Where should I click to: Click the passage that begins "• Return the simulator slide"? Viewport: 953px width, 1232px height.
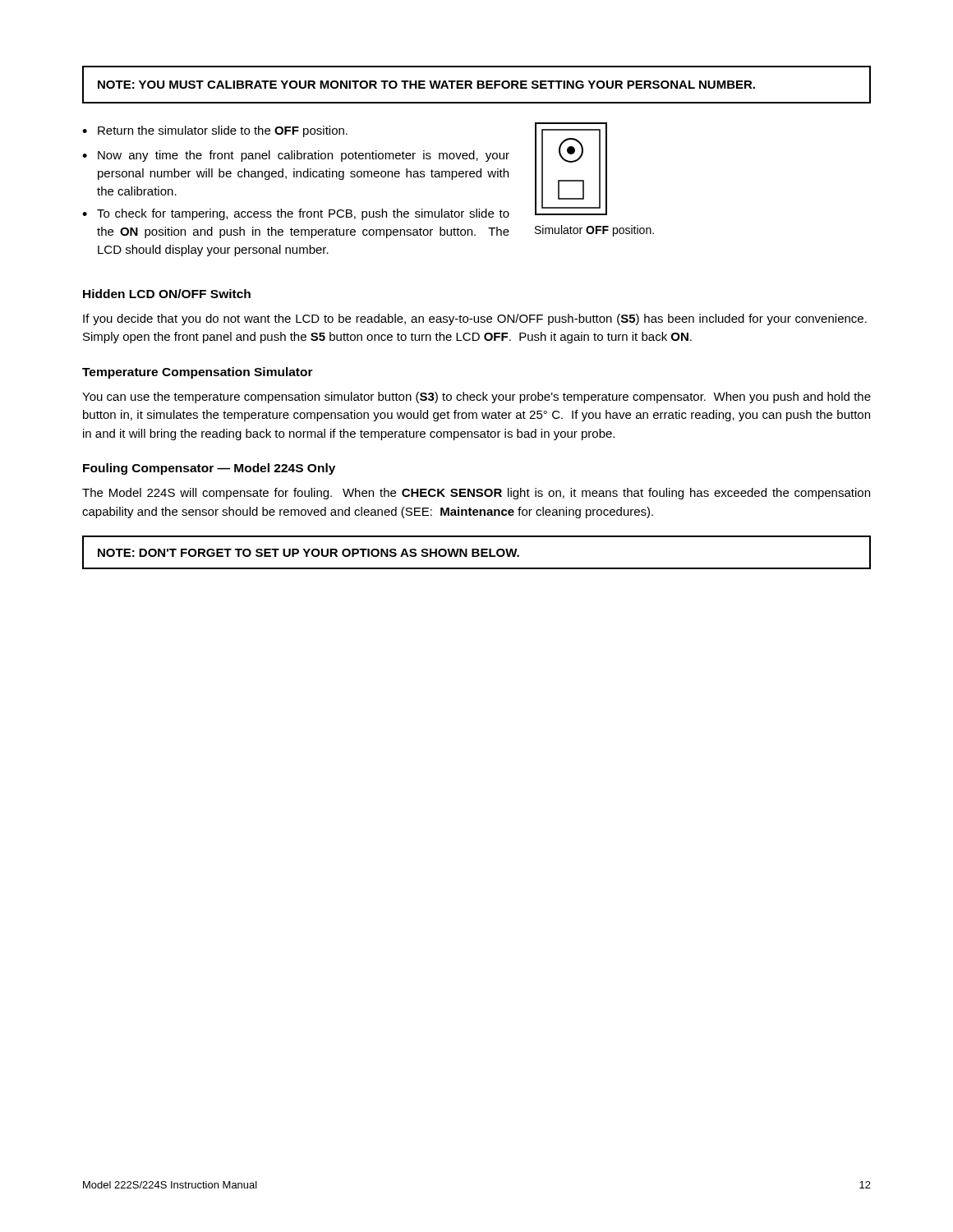296,131
